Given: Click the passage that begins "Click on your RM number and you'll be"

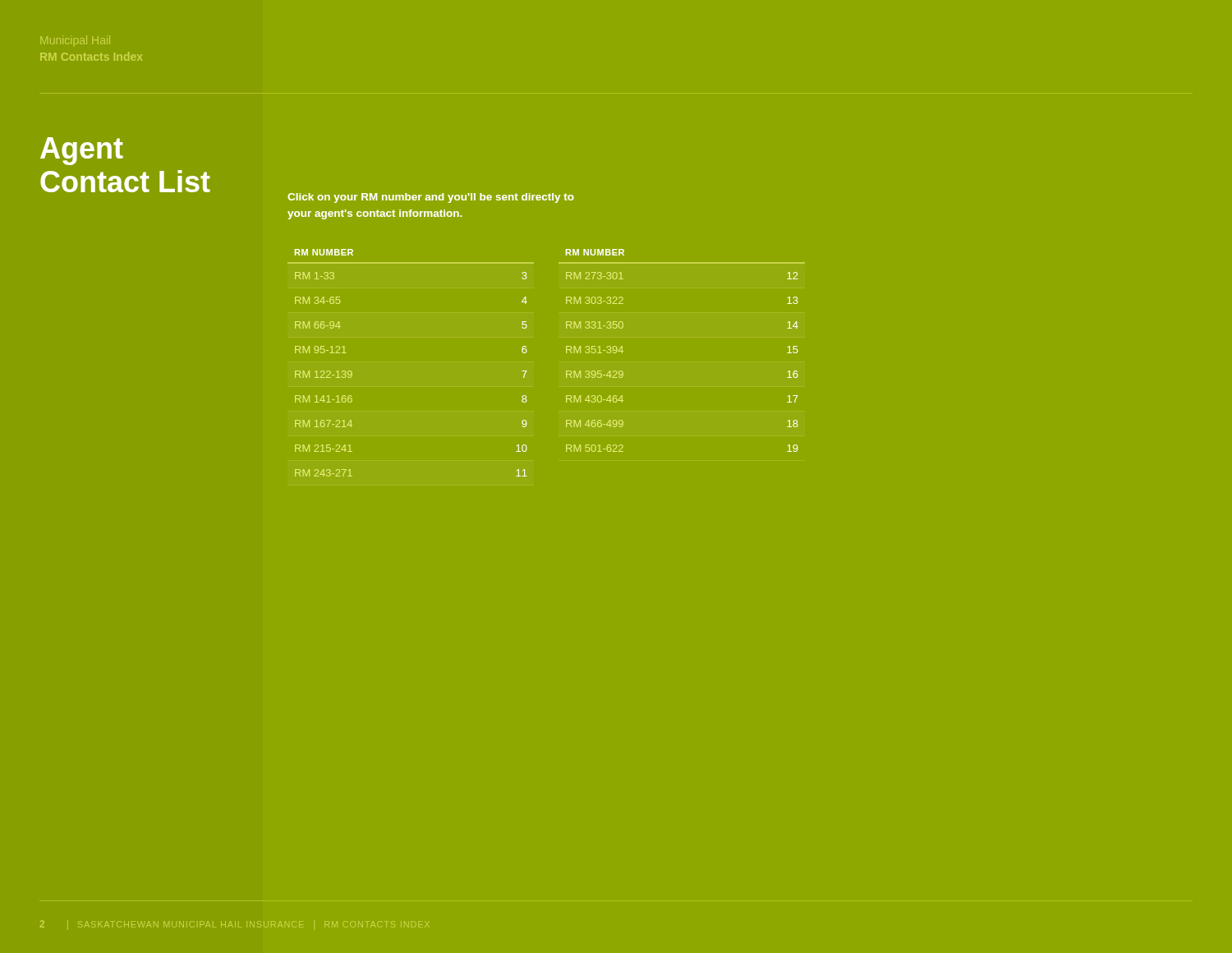Looking at the screenshot, I should [x=431, y=205].
